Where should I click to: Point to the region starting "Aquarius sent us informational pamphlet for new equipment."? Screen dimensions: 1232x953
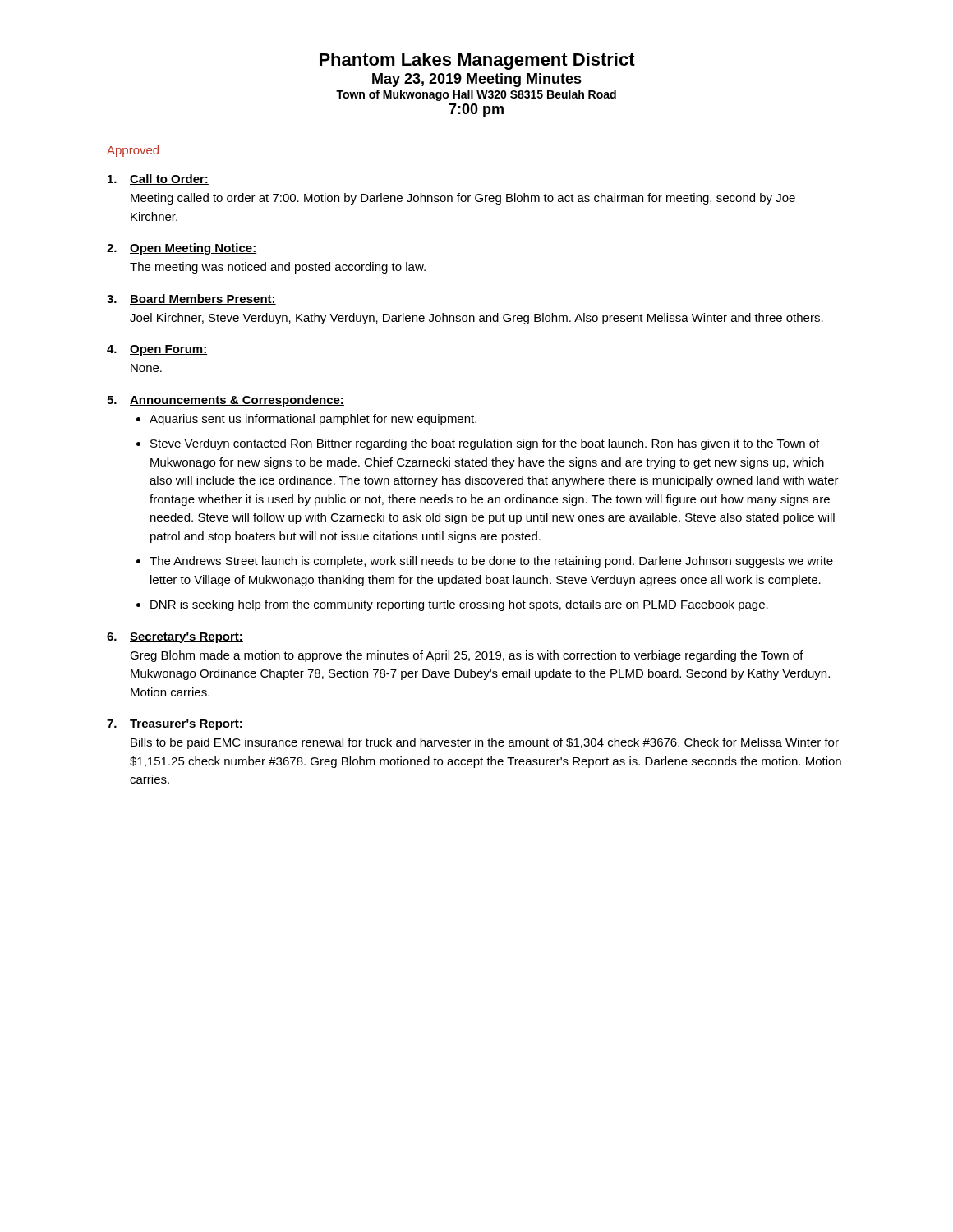tap(314, 418)
